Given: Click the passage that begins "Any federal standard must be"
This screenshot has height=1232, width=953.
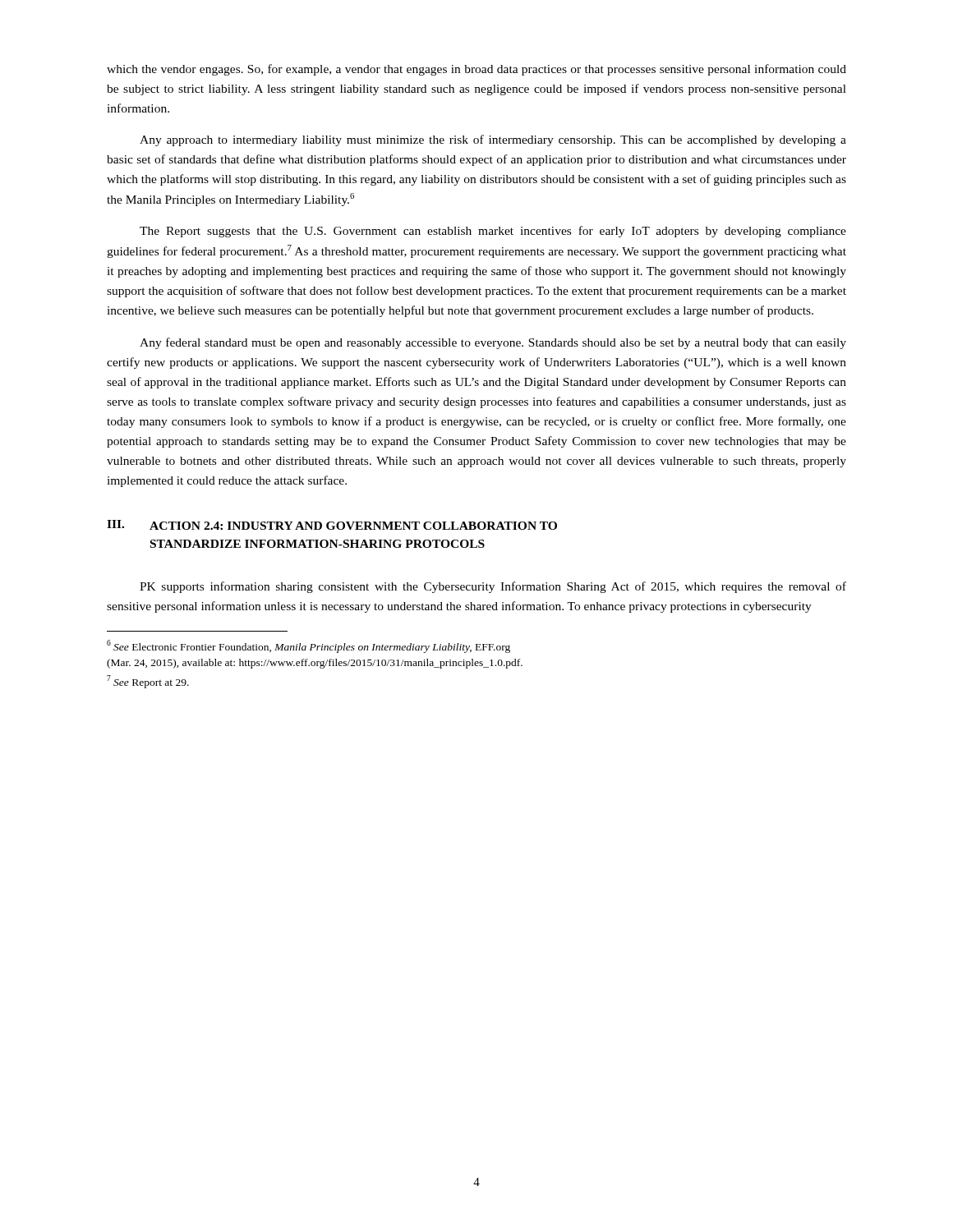Looking at the screenshot, I should [476, 411].
